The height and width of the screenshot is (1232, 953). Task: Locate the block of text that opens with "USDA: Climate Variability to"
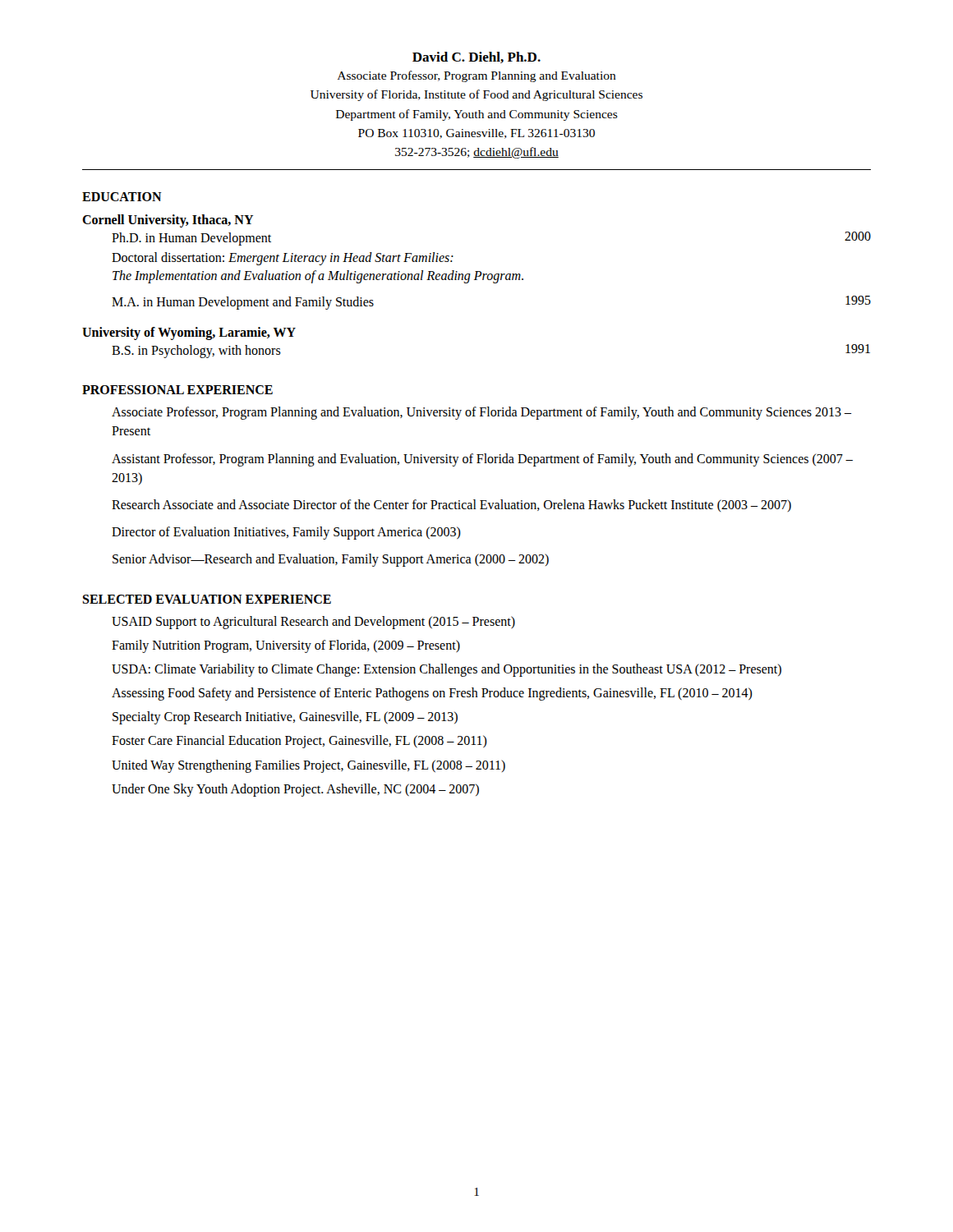[447, 669]
